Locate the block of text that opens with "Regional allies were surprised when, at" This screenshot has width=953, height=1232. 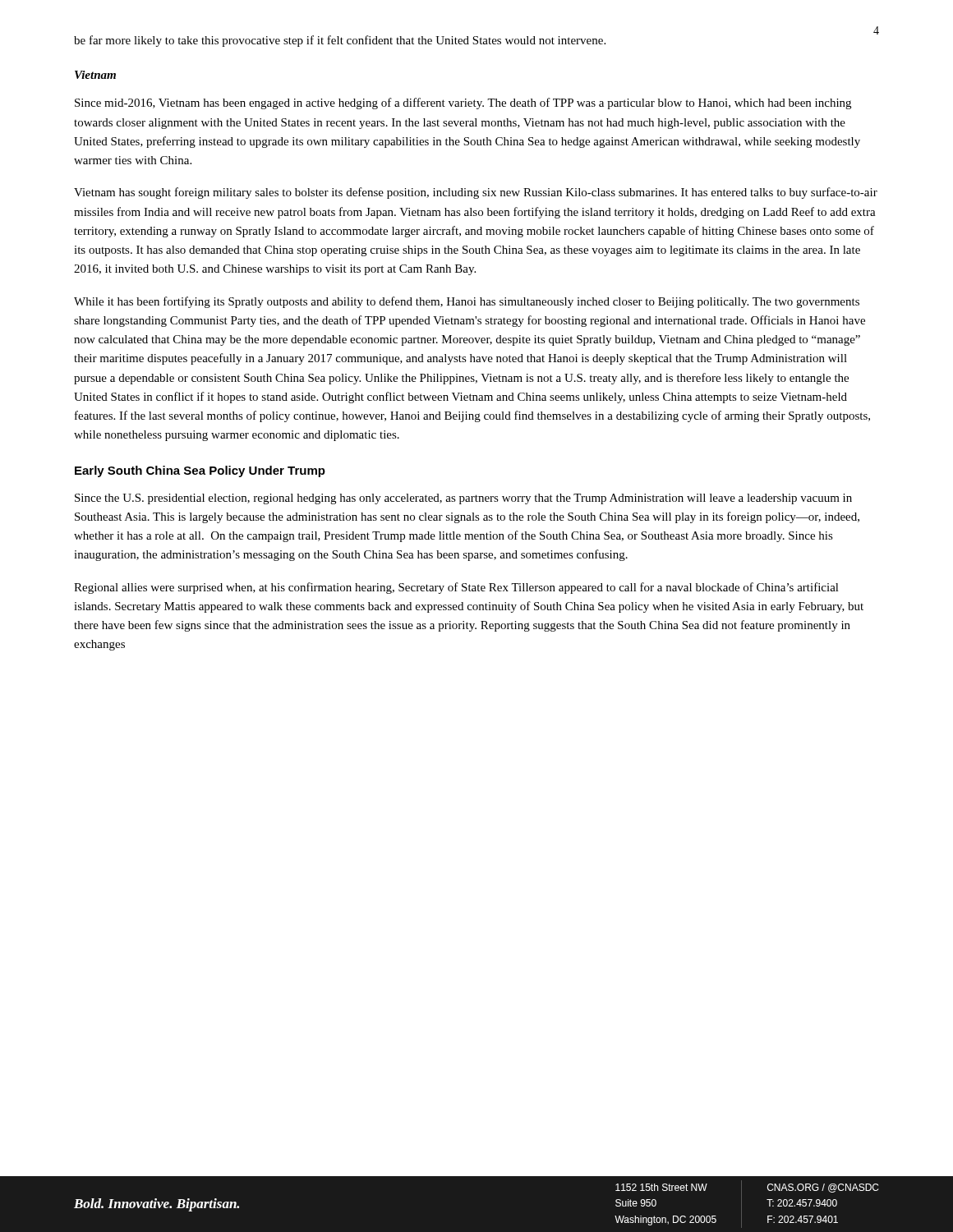coord(469,616)
